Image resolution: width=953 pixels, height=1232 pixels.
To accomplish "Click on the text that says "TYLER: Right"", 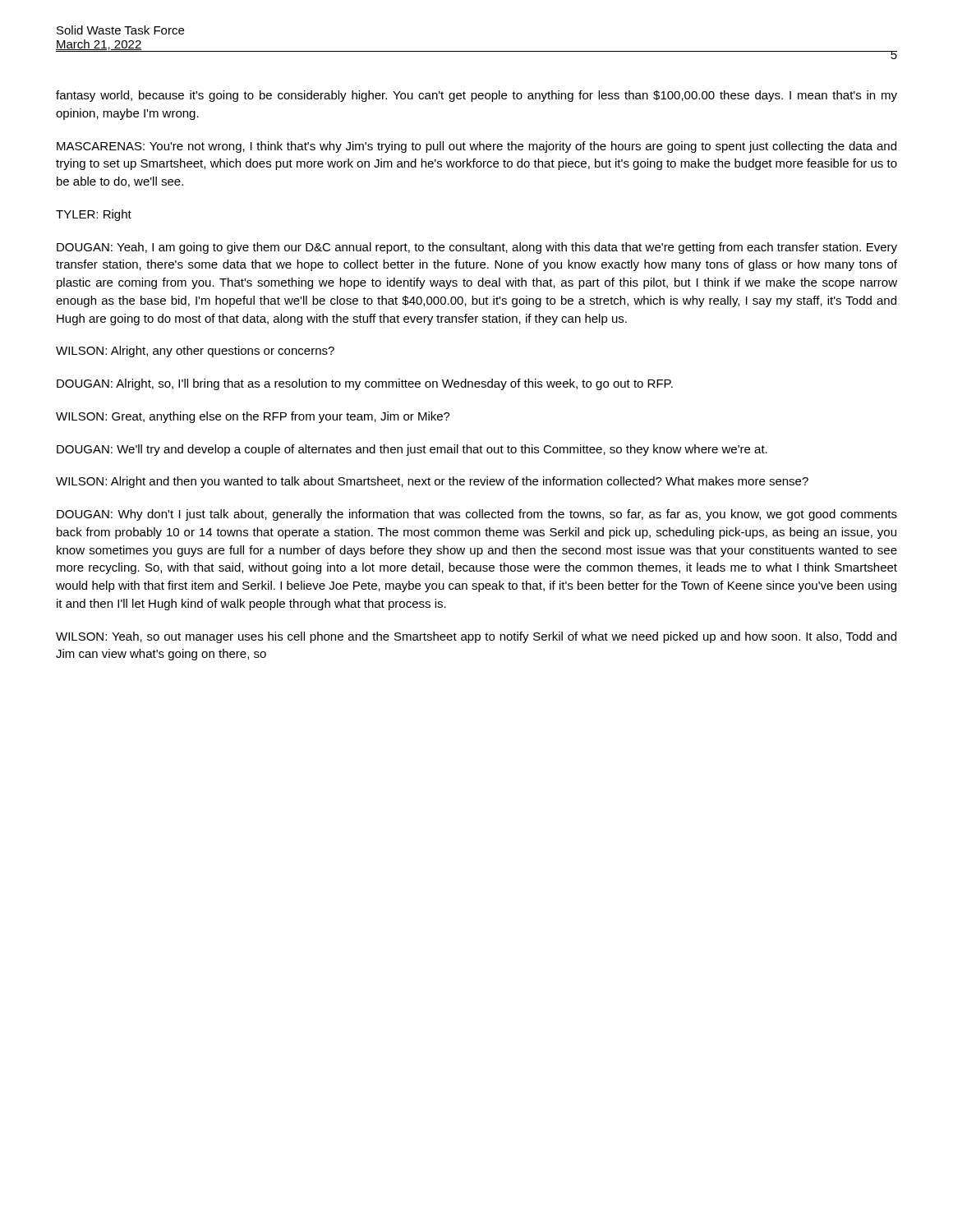I will [94, 214].
